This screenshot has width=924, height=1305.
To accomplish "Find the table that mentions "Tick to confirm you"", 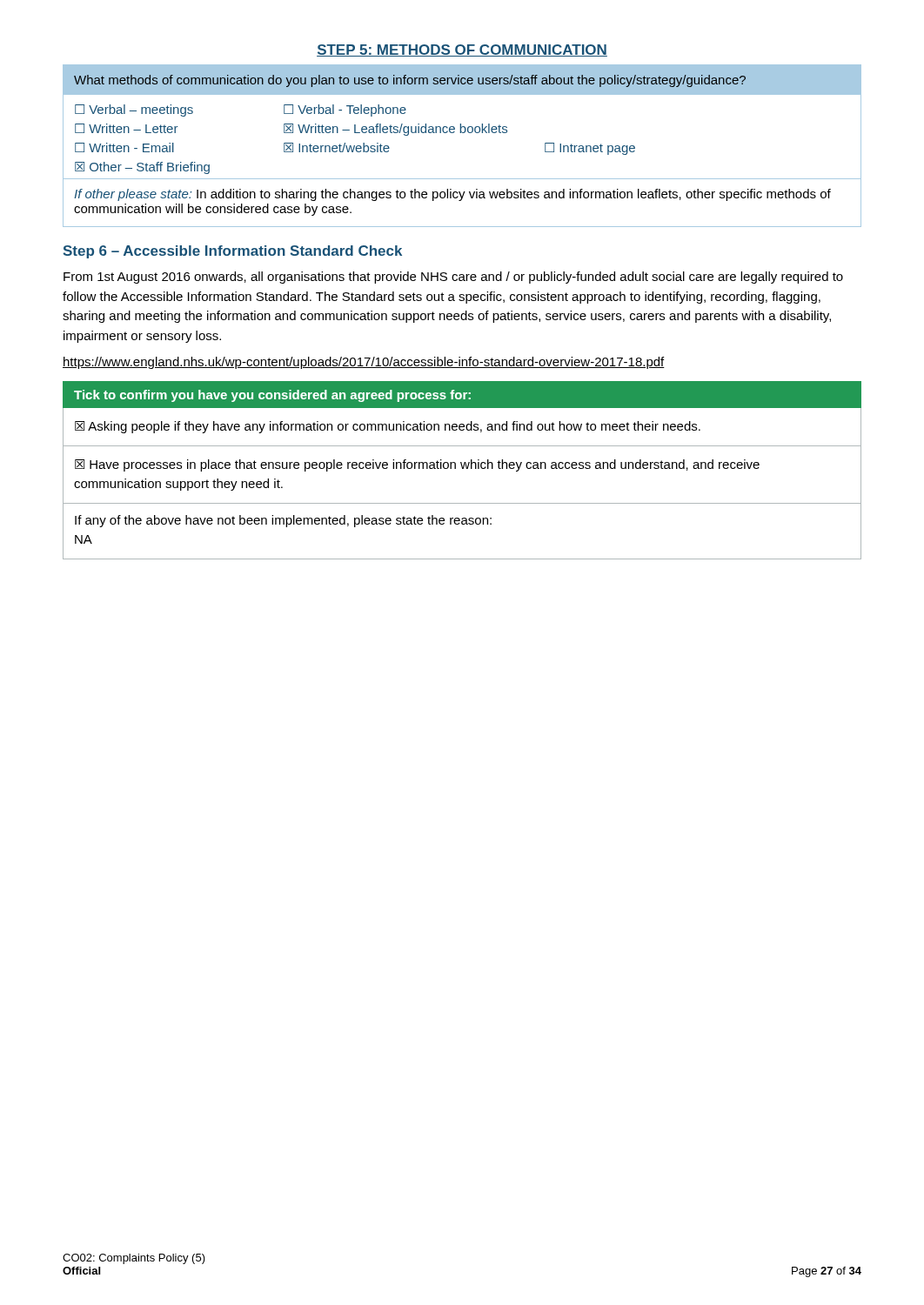I will point(462,470).
